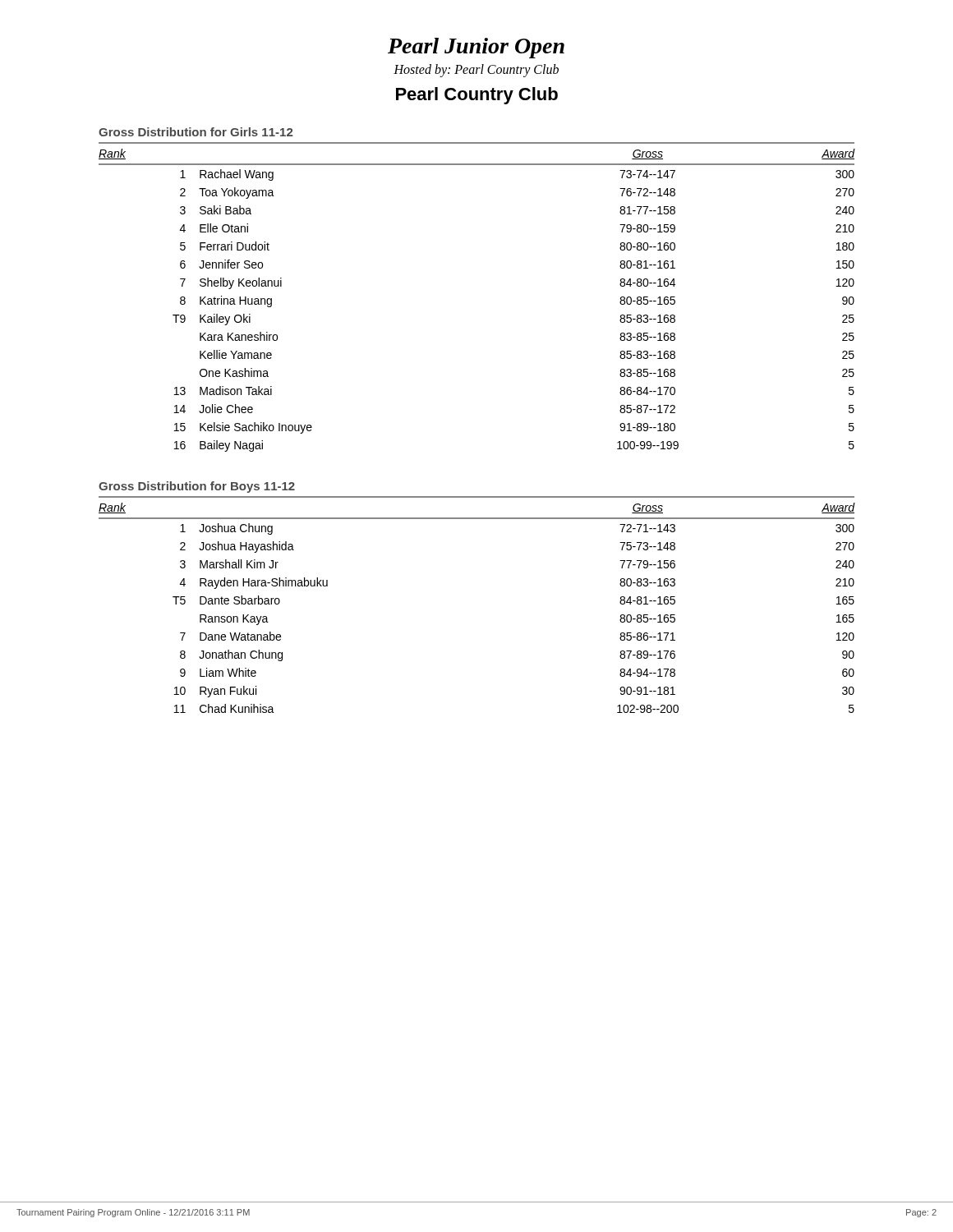This screenshot has width=953, height=1232.
Task: Where does it say "Pearl Country Club"?
Action: click(476, 94)
